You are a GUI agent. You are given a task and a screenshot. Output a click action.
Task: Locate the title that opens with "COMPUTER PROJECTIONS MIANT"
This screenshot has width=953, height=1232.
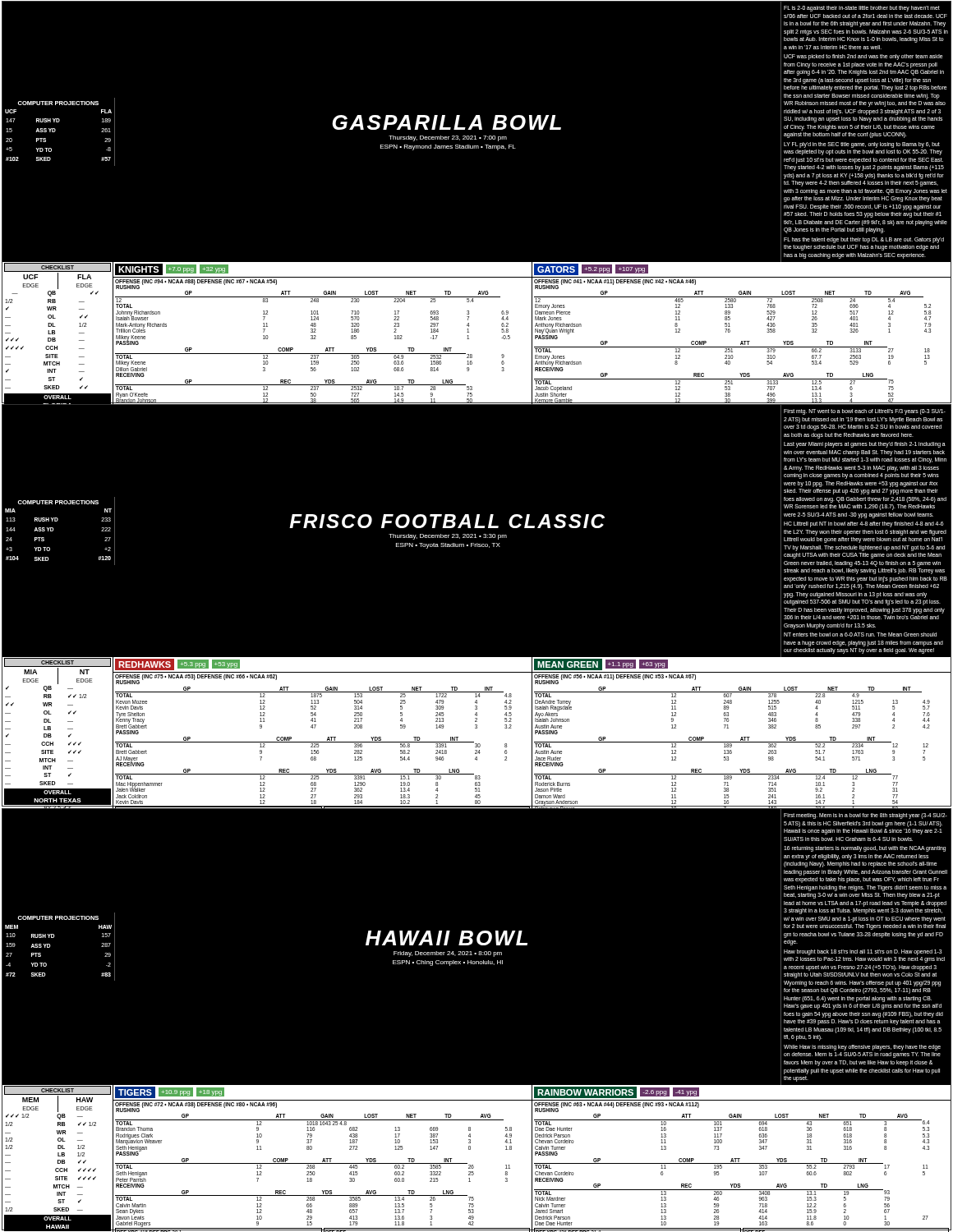476,531
